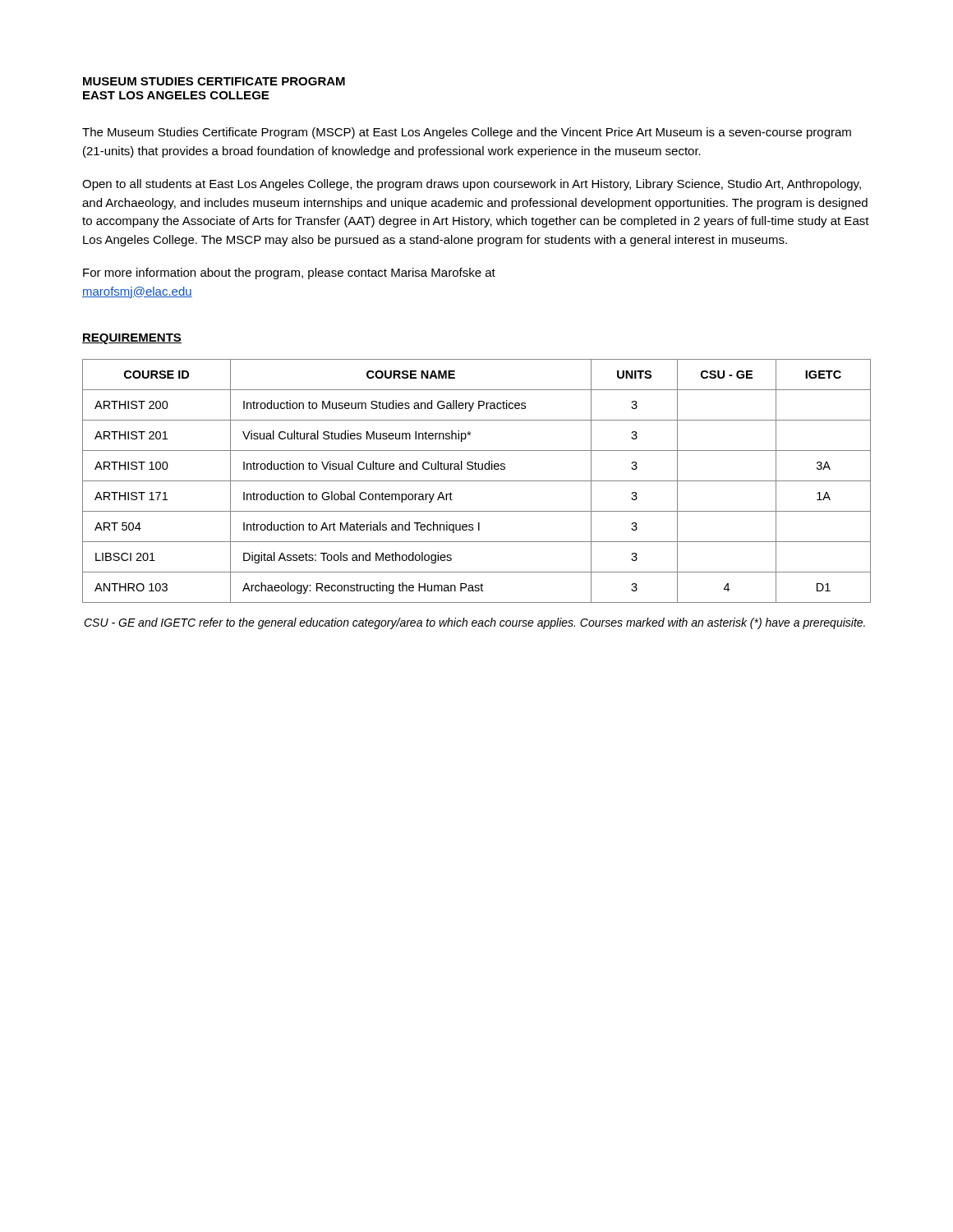Click on the block starting "For more information about"
The width and height of the screenshot is (953, 1232).
(x=289, y=282)
